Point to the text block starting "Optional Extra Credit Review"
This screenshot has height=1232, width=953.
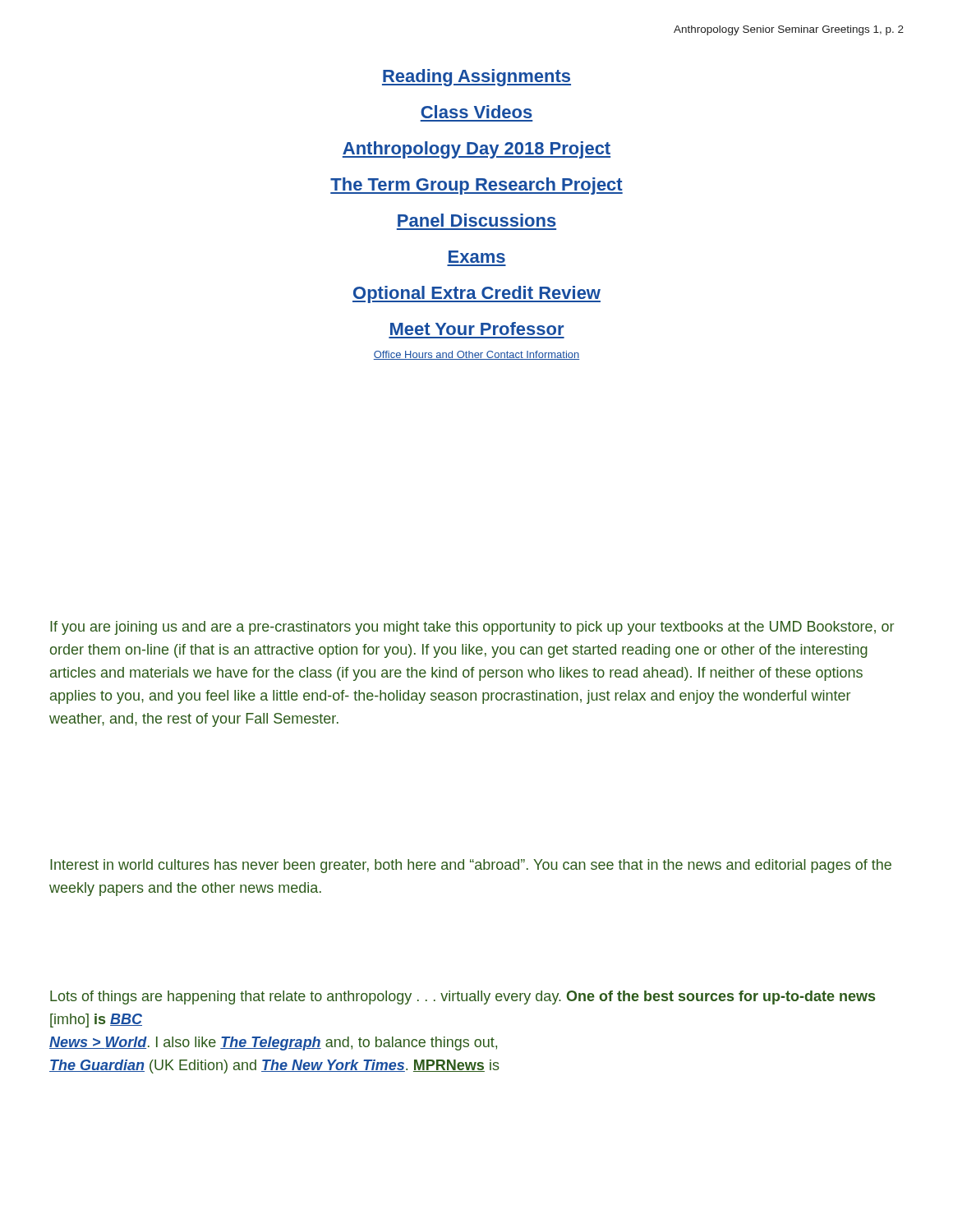tap(476, 293)
